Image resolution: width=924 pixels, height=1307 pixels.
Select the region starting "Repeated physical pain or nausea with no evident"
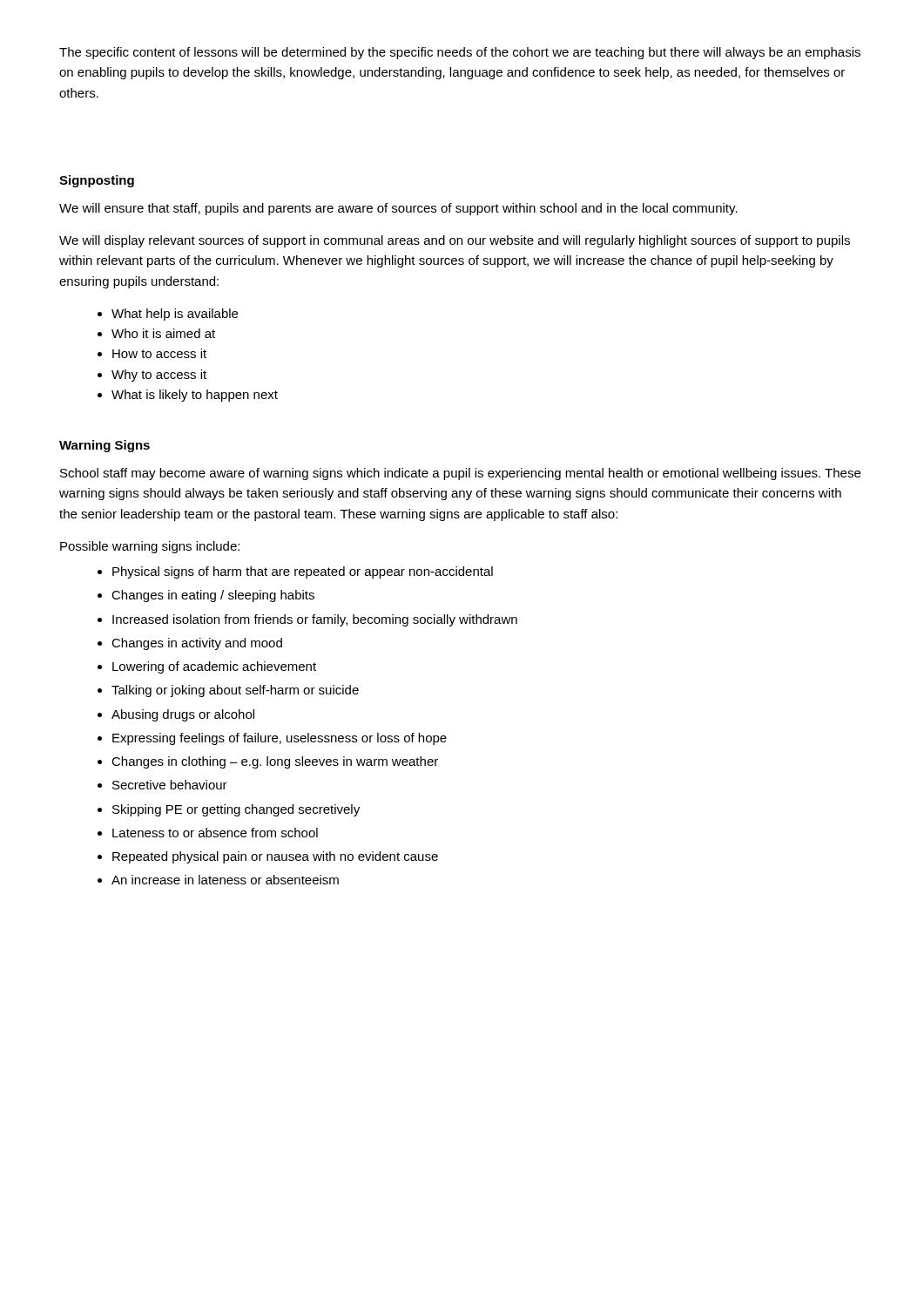point(268,857)
